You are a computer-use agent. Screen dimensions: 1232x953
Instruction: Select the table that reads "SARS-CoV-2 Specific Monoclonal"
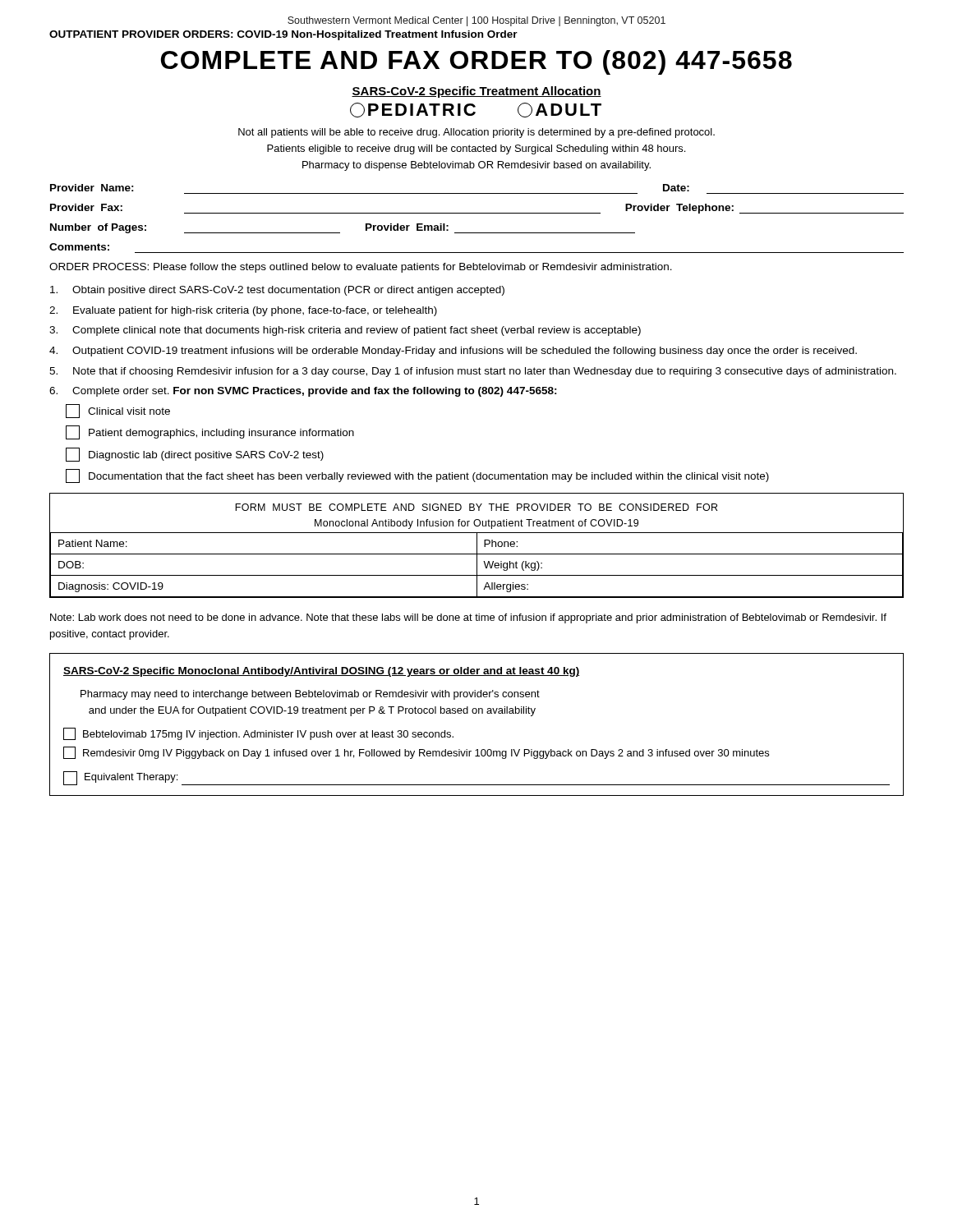(x=476, y=724)
